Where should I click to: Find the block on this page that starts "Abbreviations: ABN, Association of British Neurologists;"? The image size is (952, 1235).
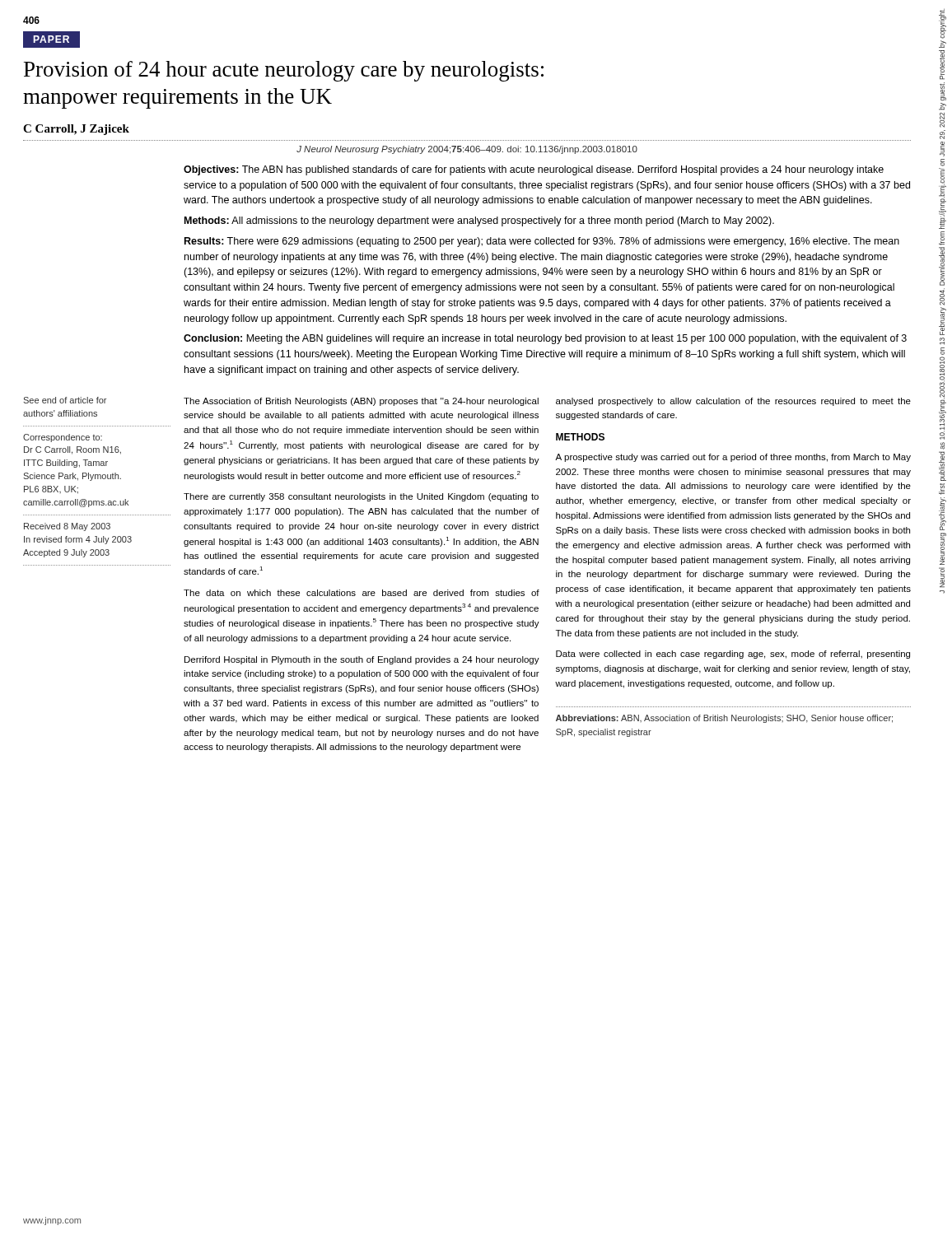point(725,725)
